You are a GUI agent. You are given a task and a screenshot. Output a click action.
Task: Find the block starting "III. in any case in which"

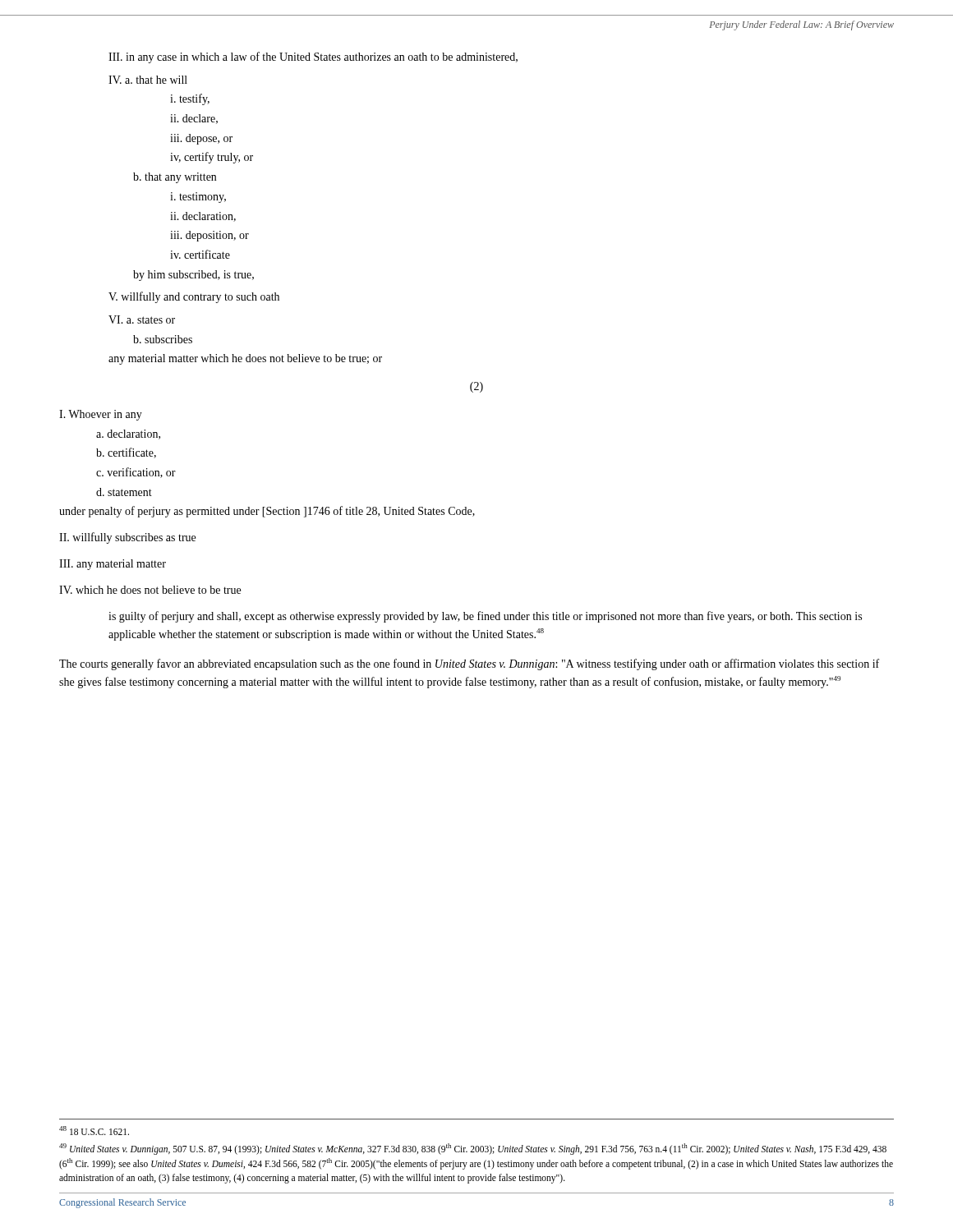(501, 57)
